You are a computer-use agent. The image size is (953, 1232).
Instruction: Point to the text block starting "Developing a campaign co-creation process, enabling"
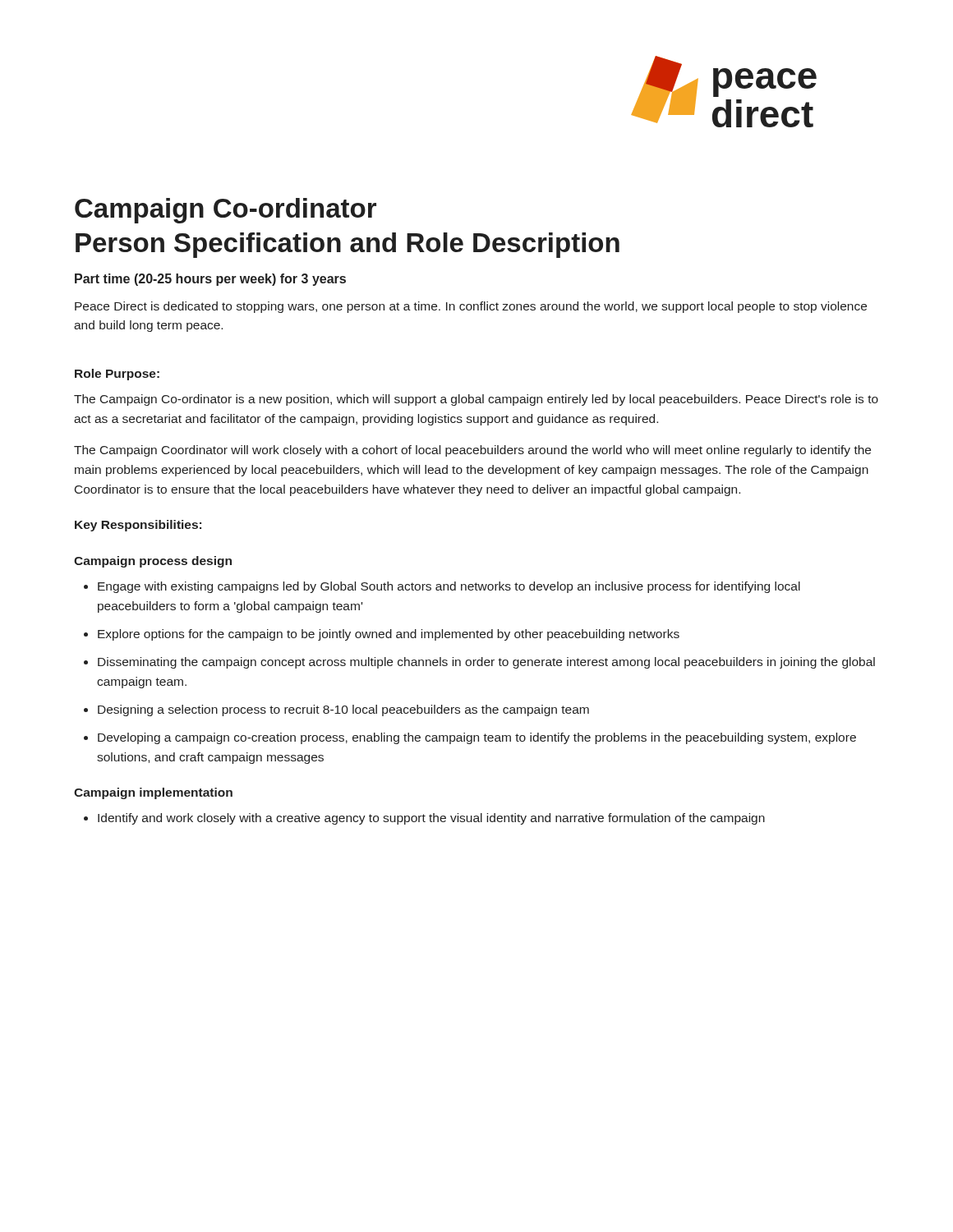coord(477,747)
